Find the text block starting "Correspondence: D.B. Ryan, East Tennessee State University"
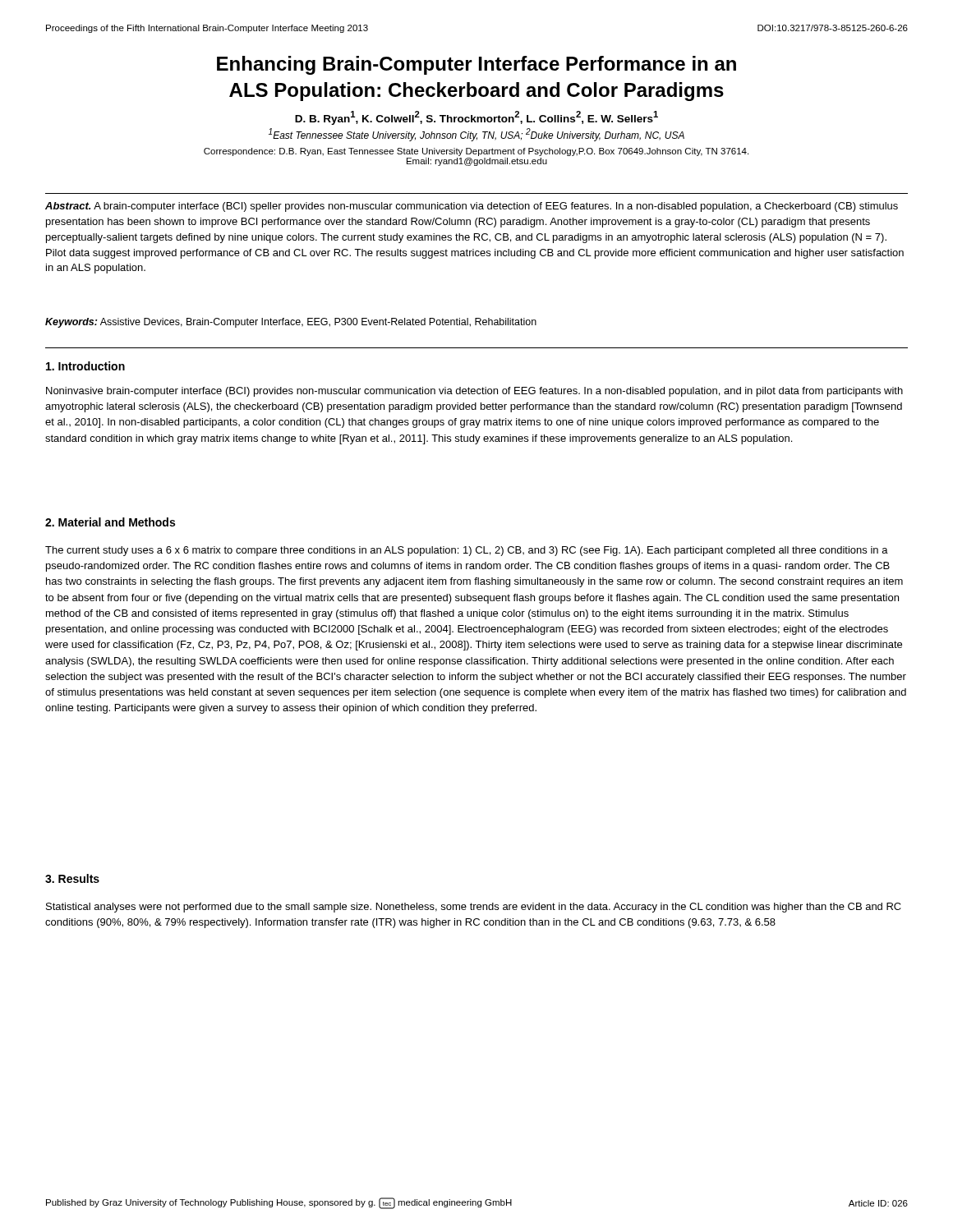Viewport: 953px width, 1232px height. pos(476,156)
